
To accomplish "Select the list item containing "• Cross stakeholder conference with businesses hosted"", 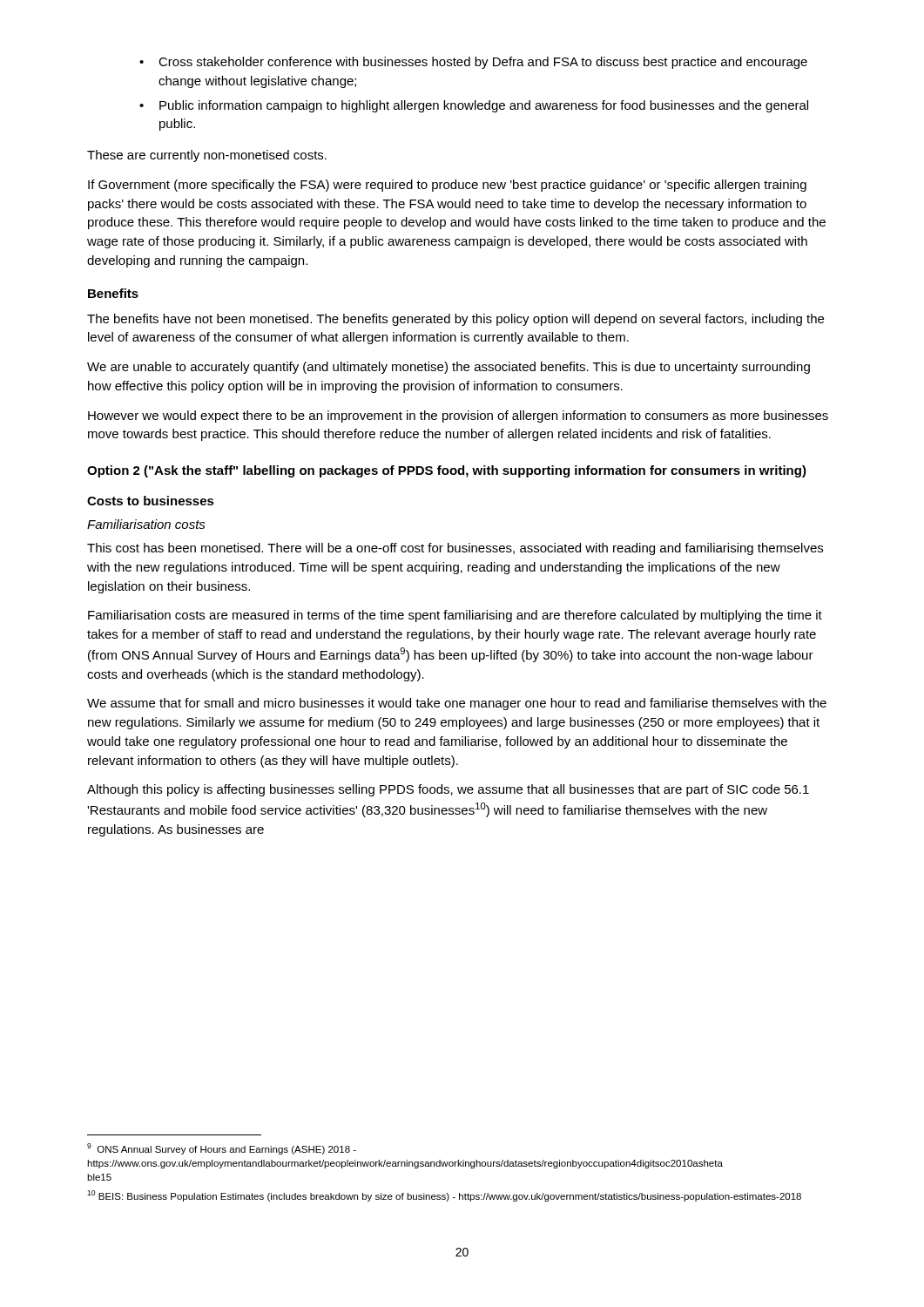I will coord(488,71).
